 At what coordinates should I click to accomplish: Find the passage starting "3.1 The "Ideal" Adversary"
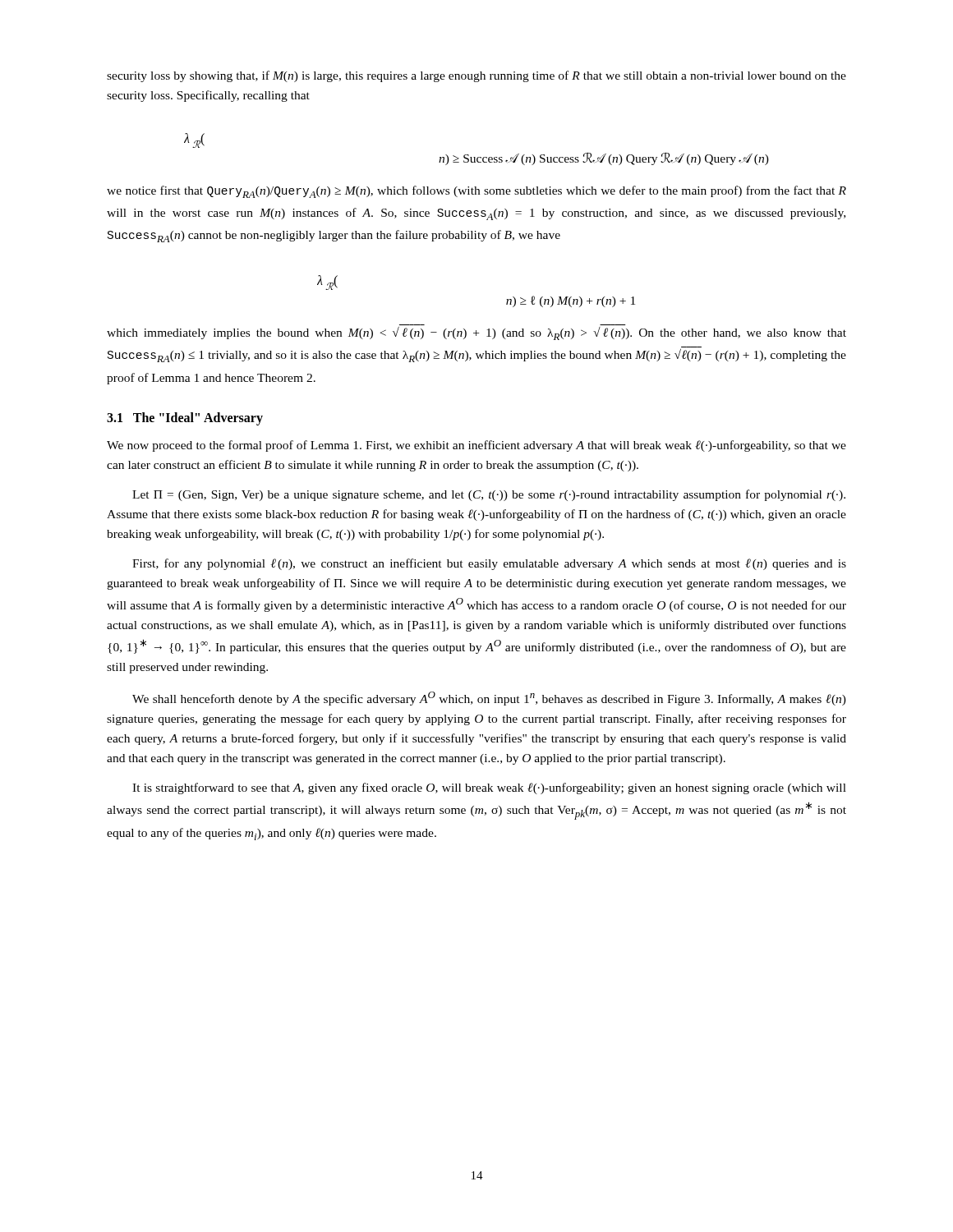185,417
